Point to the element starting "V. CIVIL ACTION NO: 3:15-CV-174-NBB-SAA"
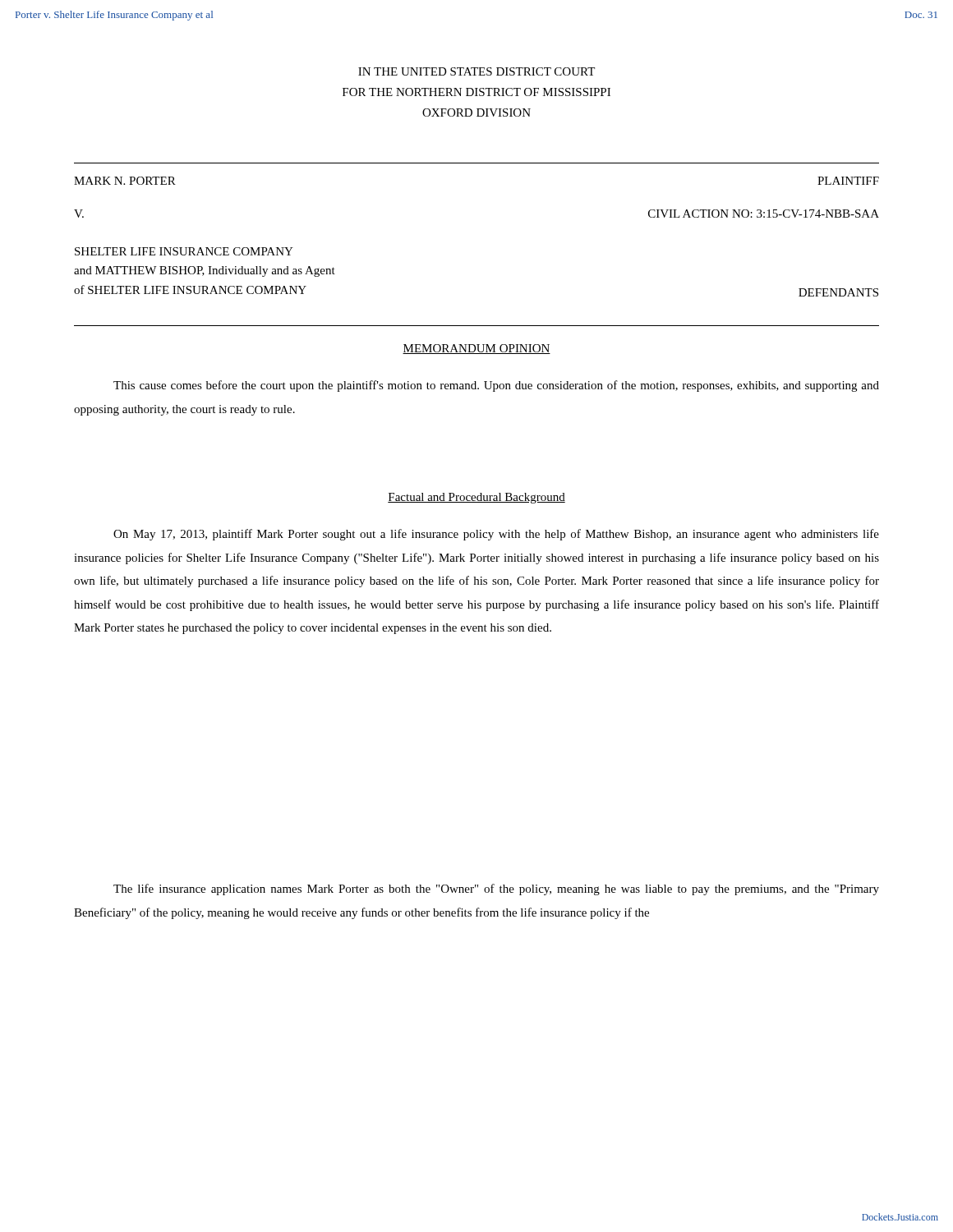953x1232 pixels. pyautogui.click(x=79, y=214)
